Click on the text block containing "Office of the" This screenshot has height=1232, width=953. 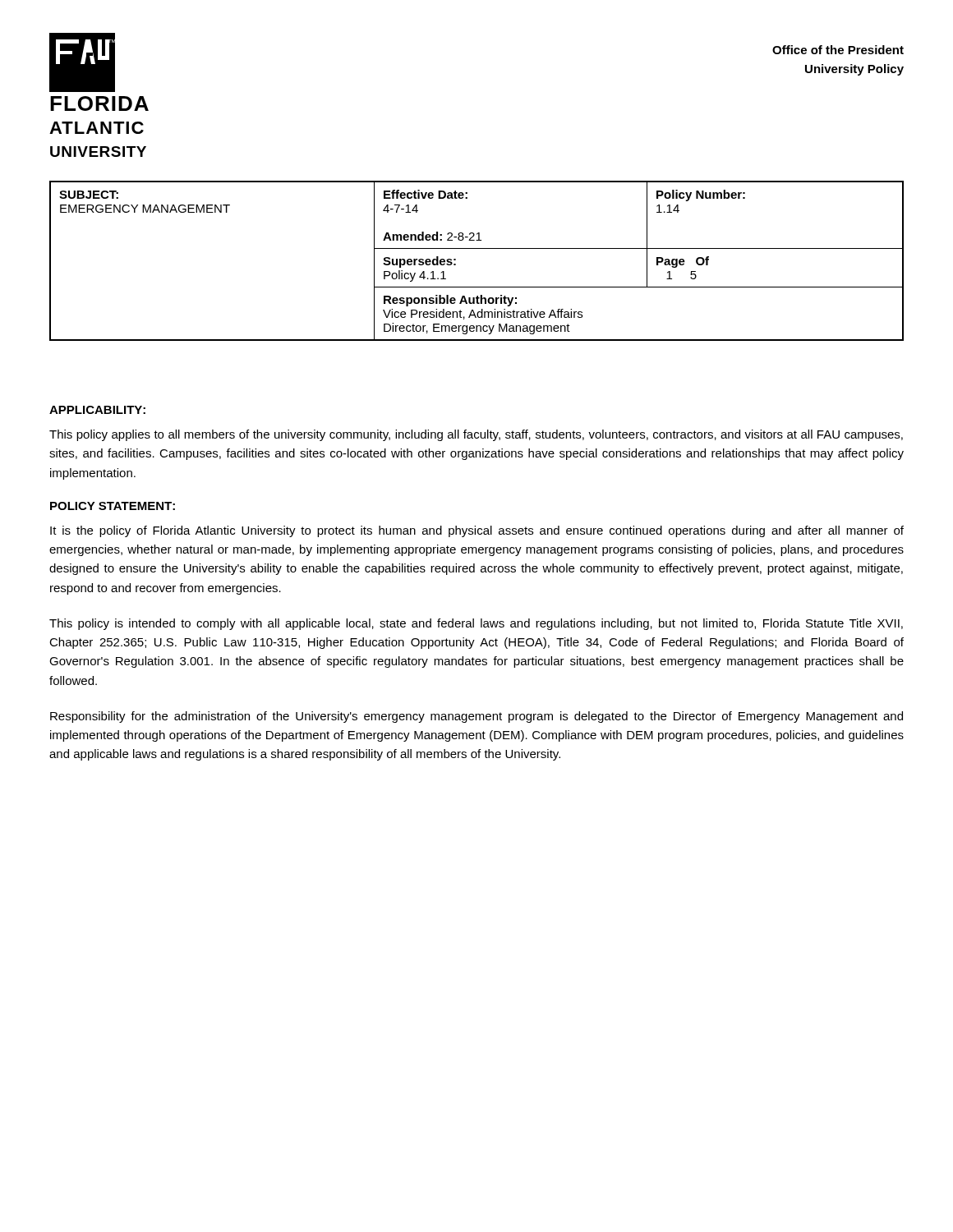[838, 59]
